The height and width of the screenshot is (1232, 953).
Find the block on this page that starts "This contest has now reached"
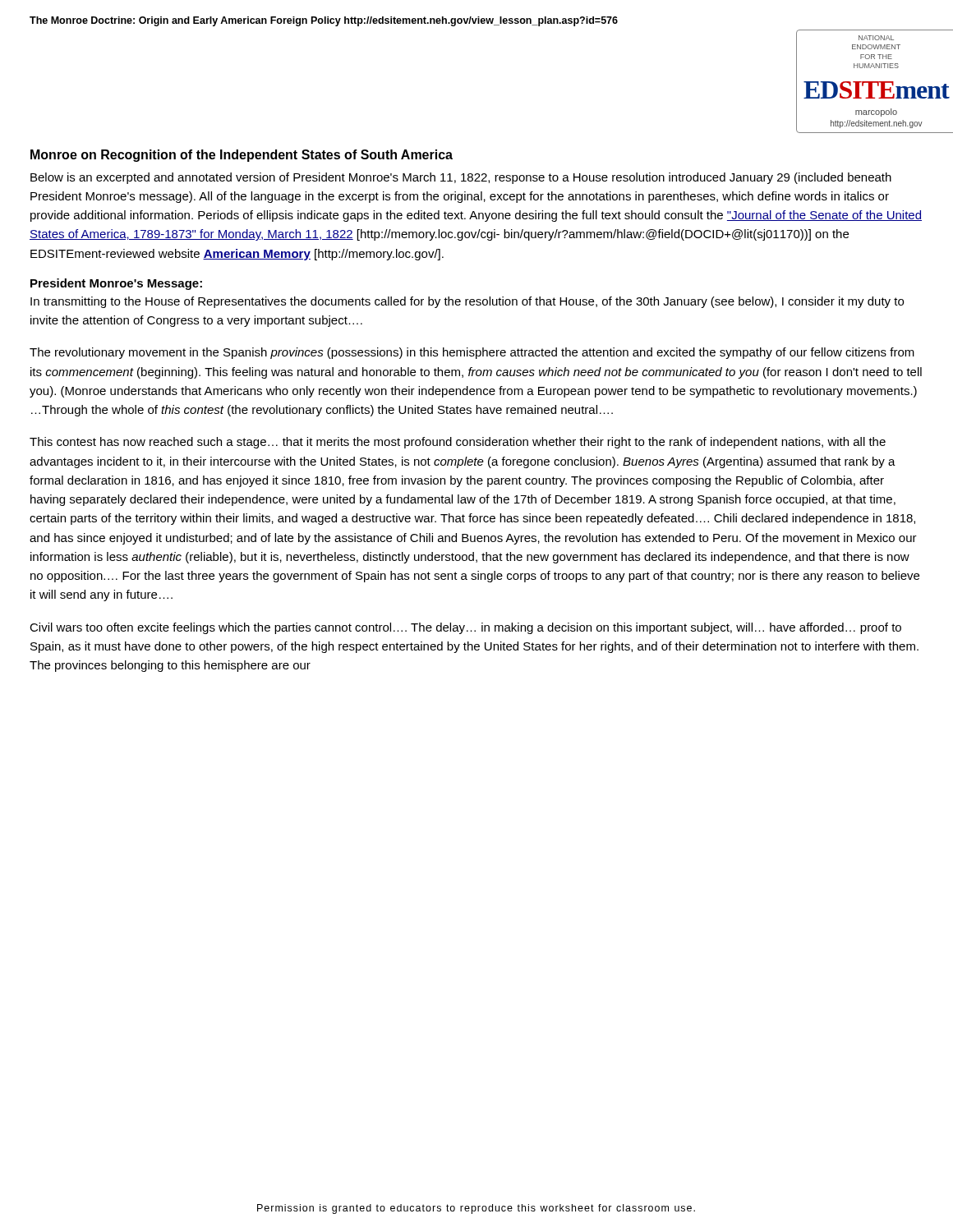click(475, 518)
